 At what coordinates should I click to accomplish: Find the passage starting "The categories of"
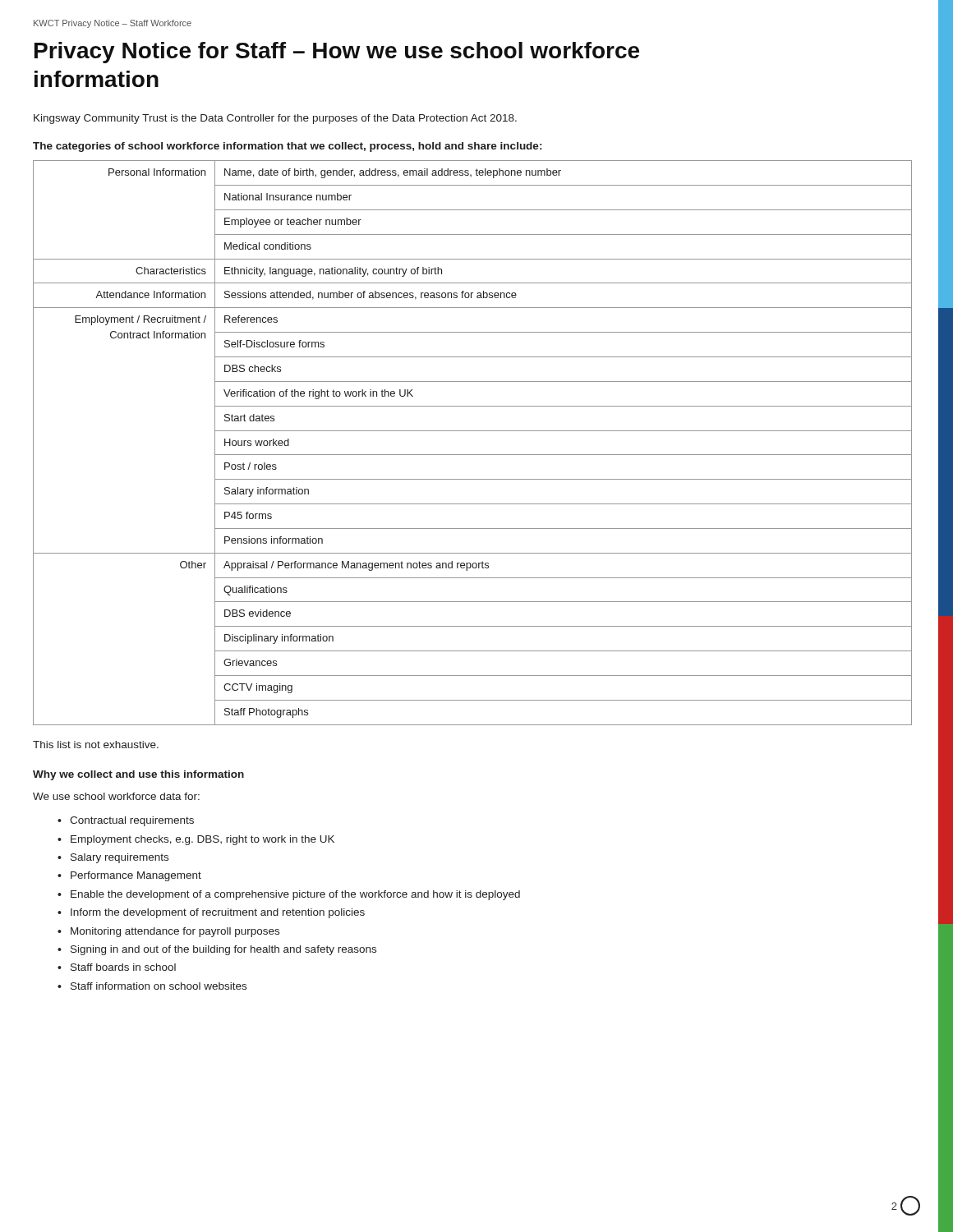[288, 146]
